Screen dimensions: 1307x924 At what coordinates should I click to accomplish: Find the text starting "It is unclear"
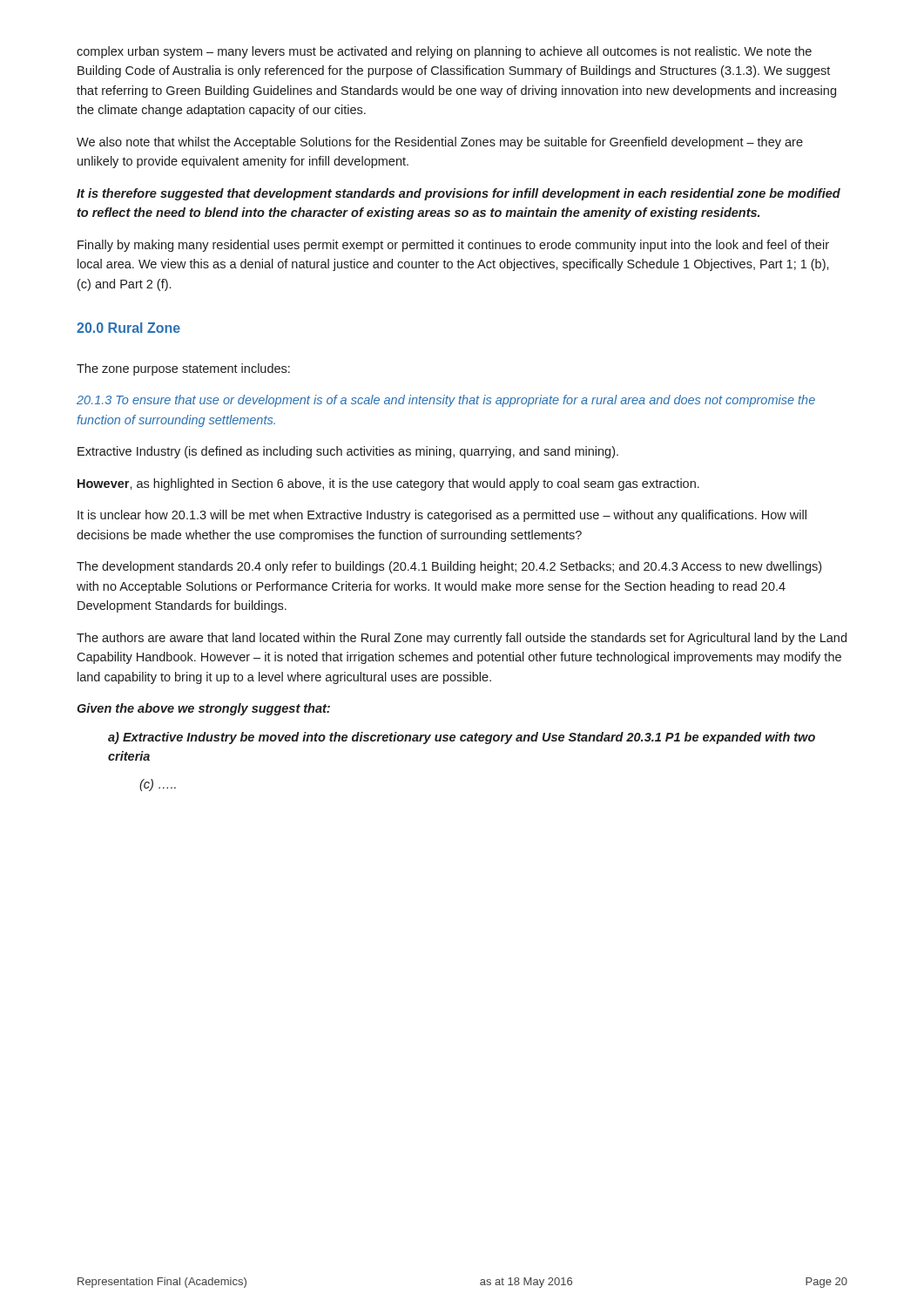tap(462, 525)
